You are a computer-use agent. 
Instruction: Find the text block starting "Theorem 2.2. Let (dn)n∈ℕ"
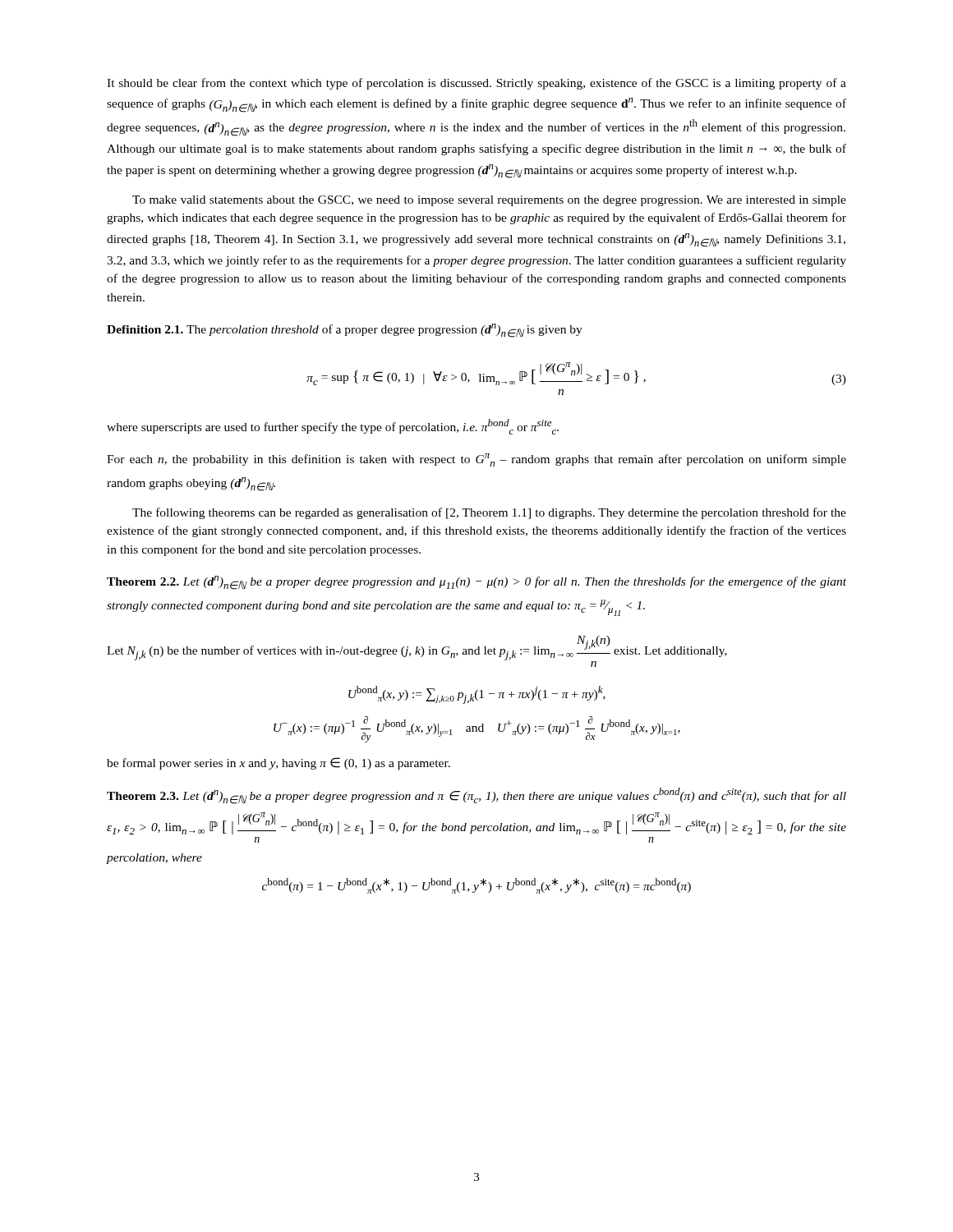coord(476,595)
